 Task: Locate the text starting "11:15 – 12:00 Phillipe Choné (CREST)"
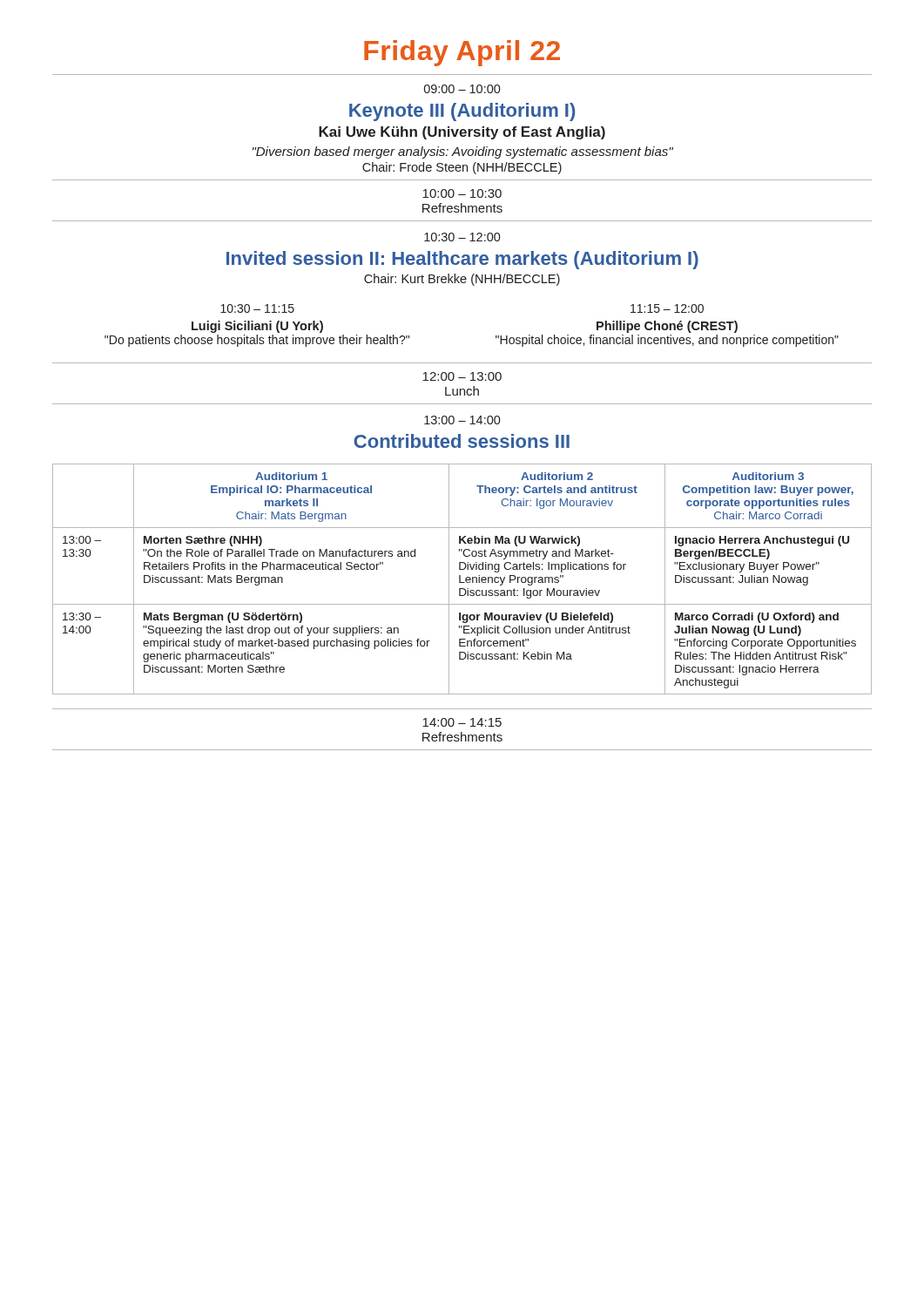click(x=667, y=324)
